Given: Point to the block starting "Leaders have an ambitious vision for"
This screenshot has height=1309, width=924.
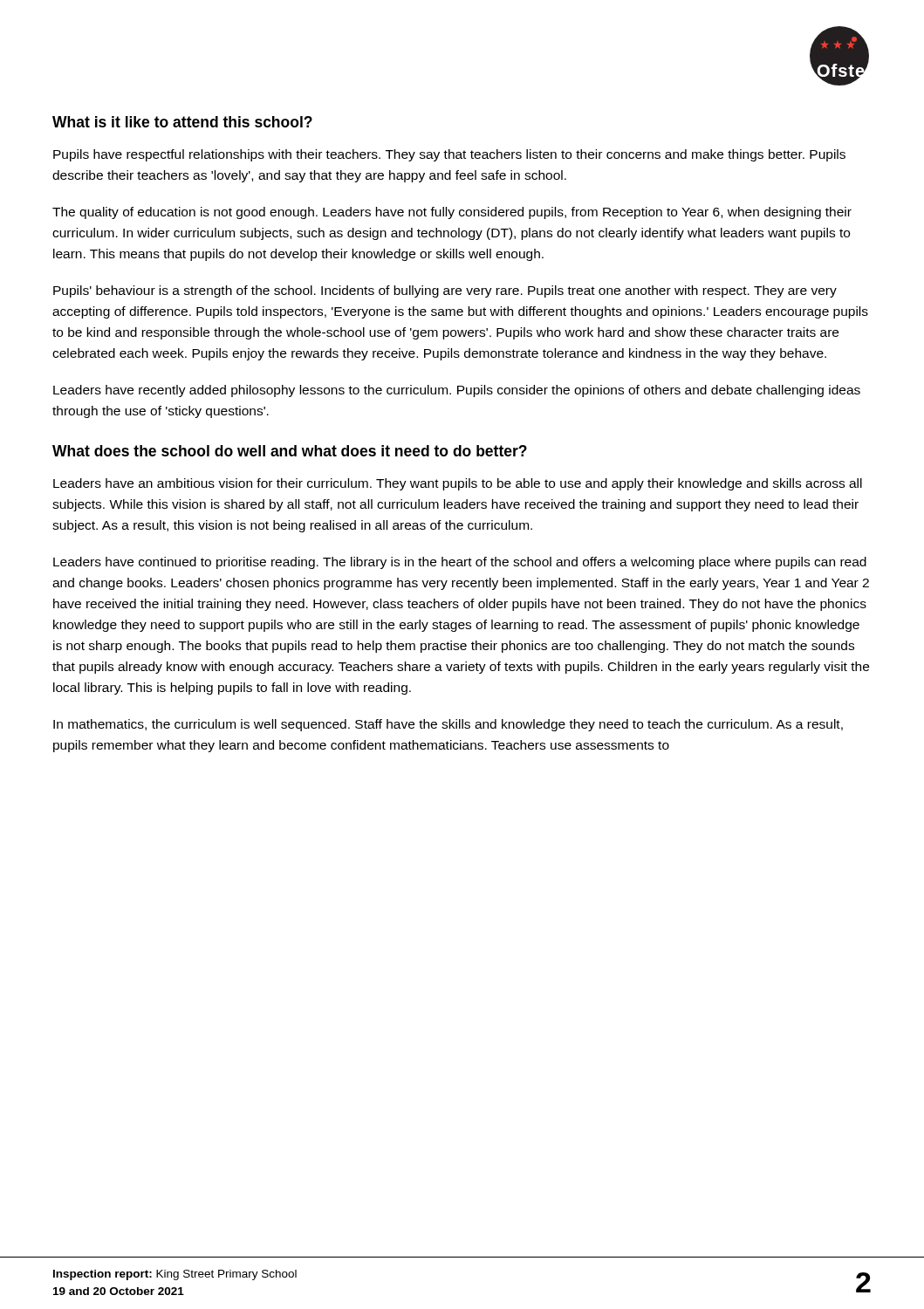Looking at the screenshot, I should (457, 504).
